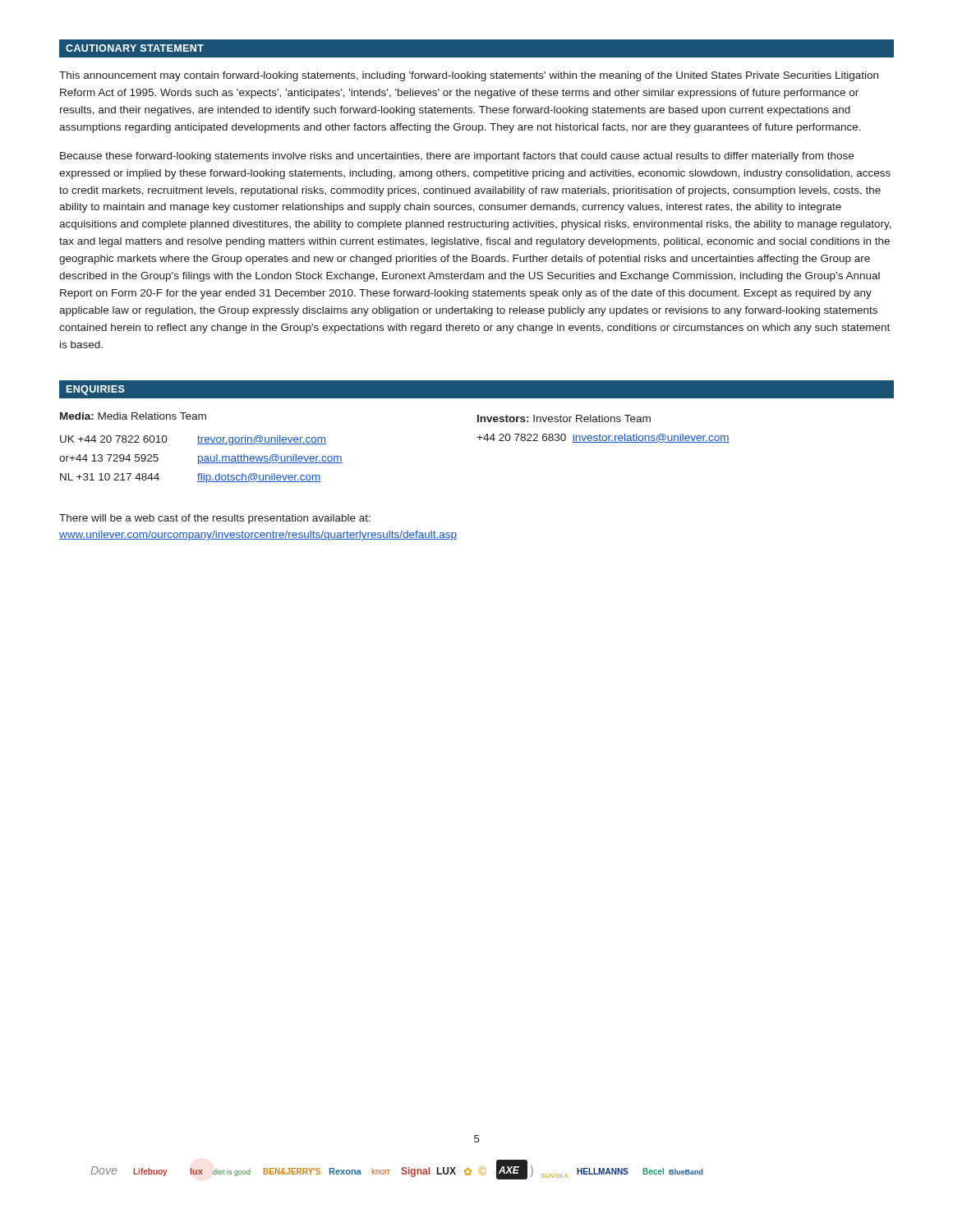953x1232 pixels.
Task: Find the block on this page that starts "Investors: Investor Relations Team +44 20"
Action: point(603,428)
